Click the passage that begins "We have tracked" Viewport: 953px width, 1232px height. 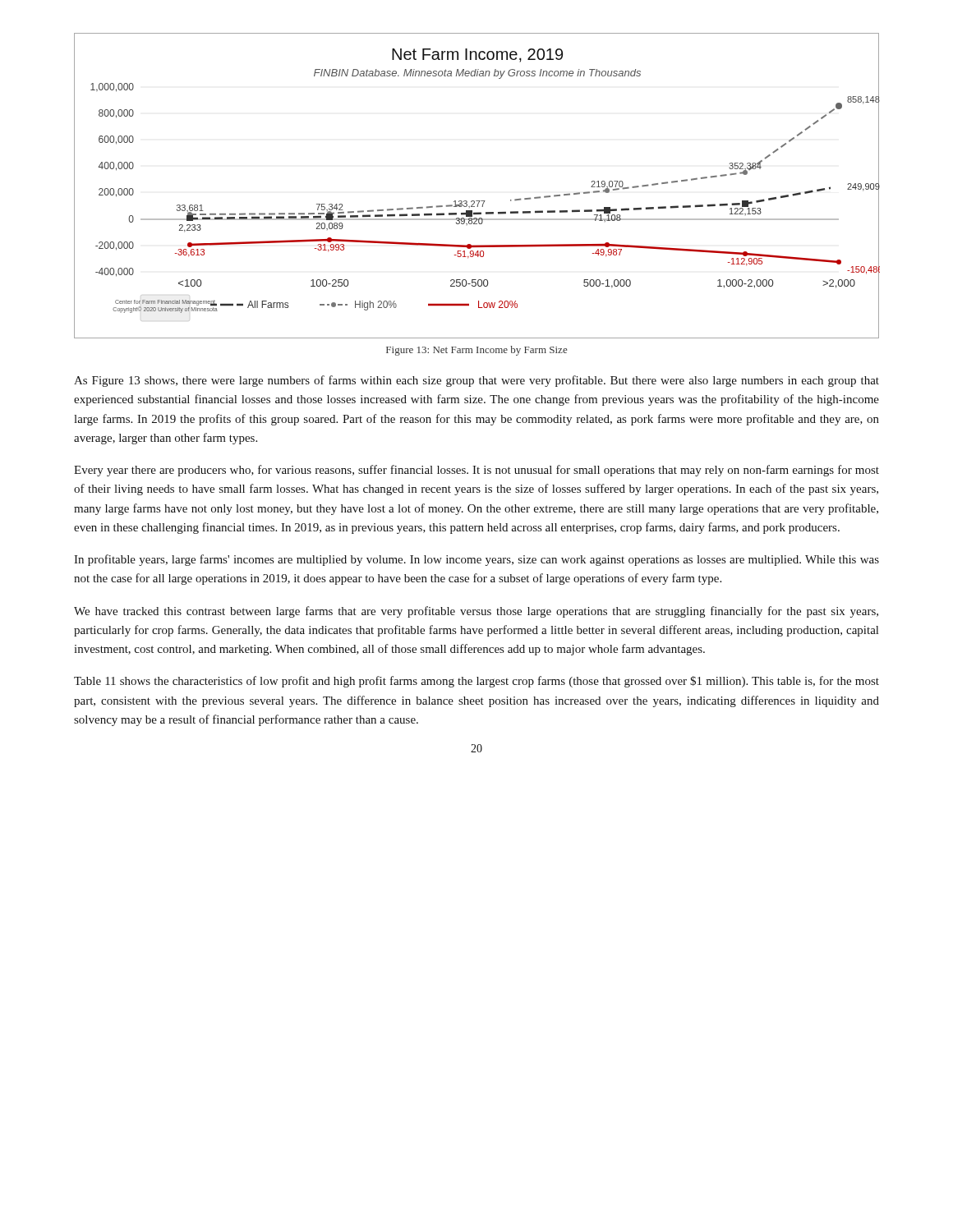tap(476, 630)
